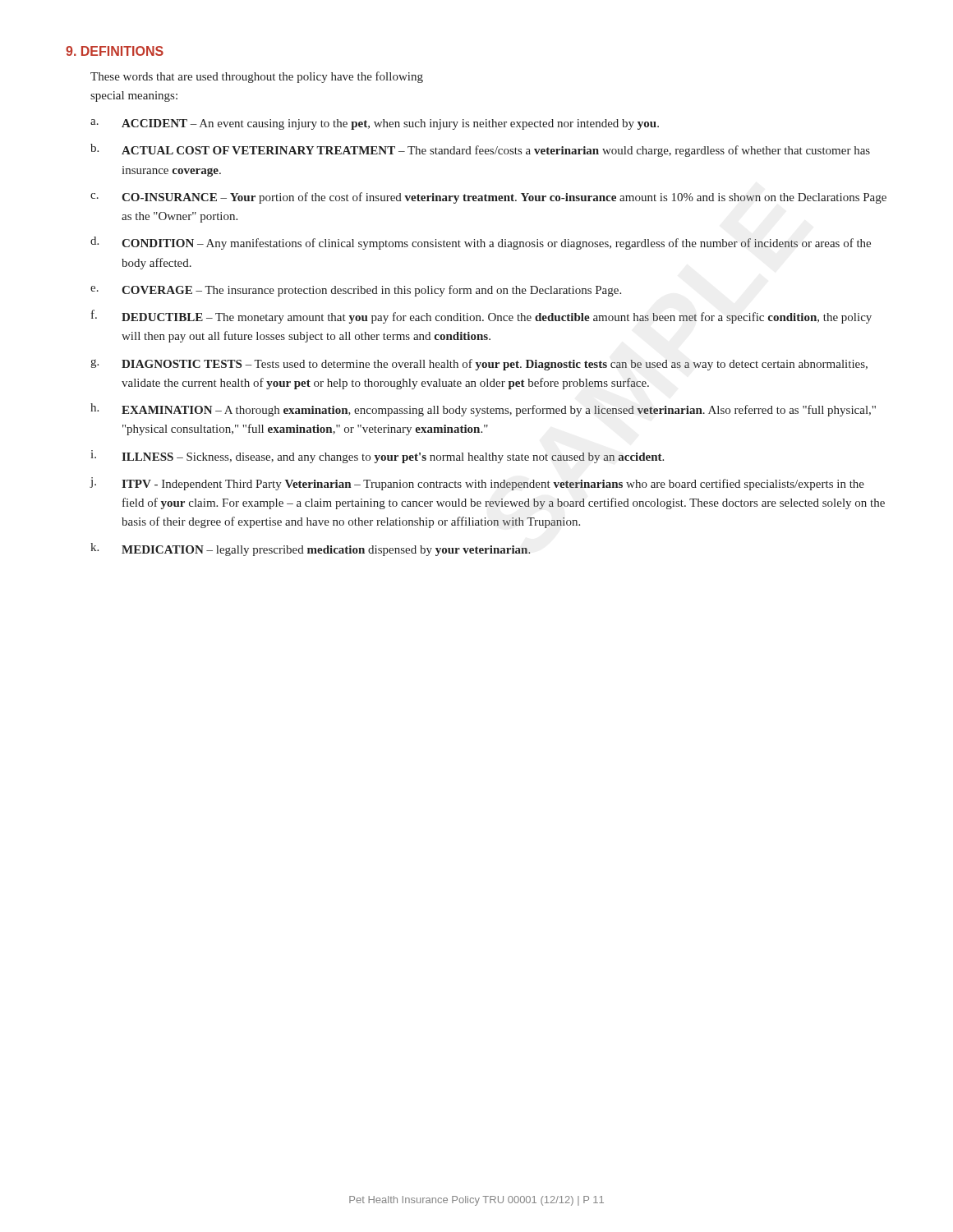Where is the passage that starts "h. EXAMINATION – A"?

tap(489, 420)
